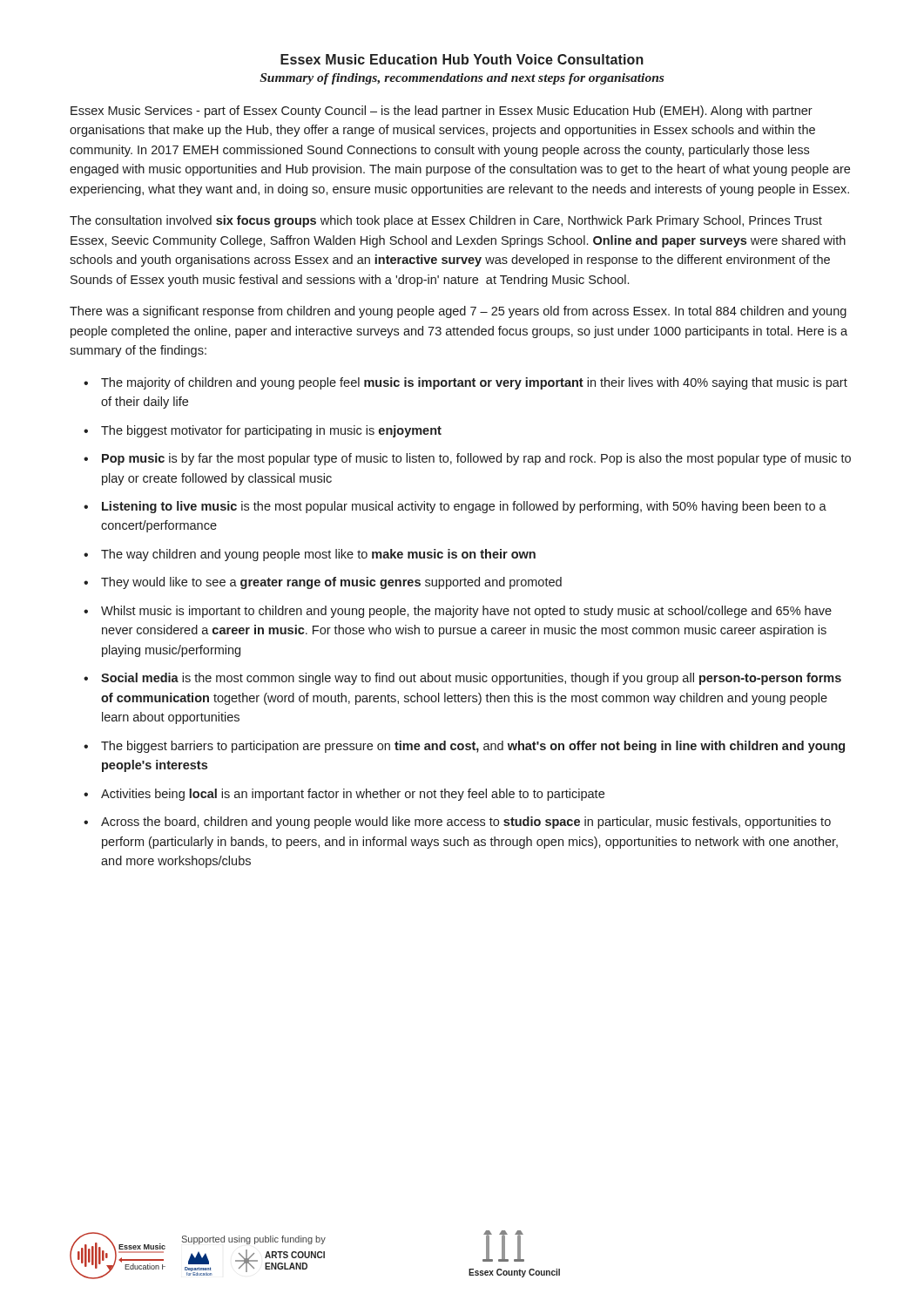This screenshot has width=924, height=1307.
Task: Where is the title that starts "Essex Music Education Hub Youth Voice"?
Action: [x=462, y=69]
